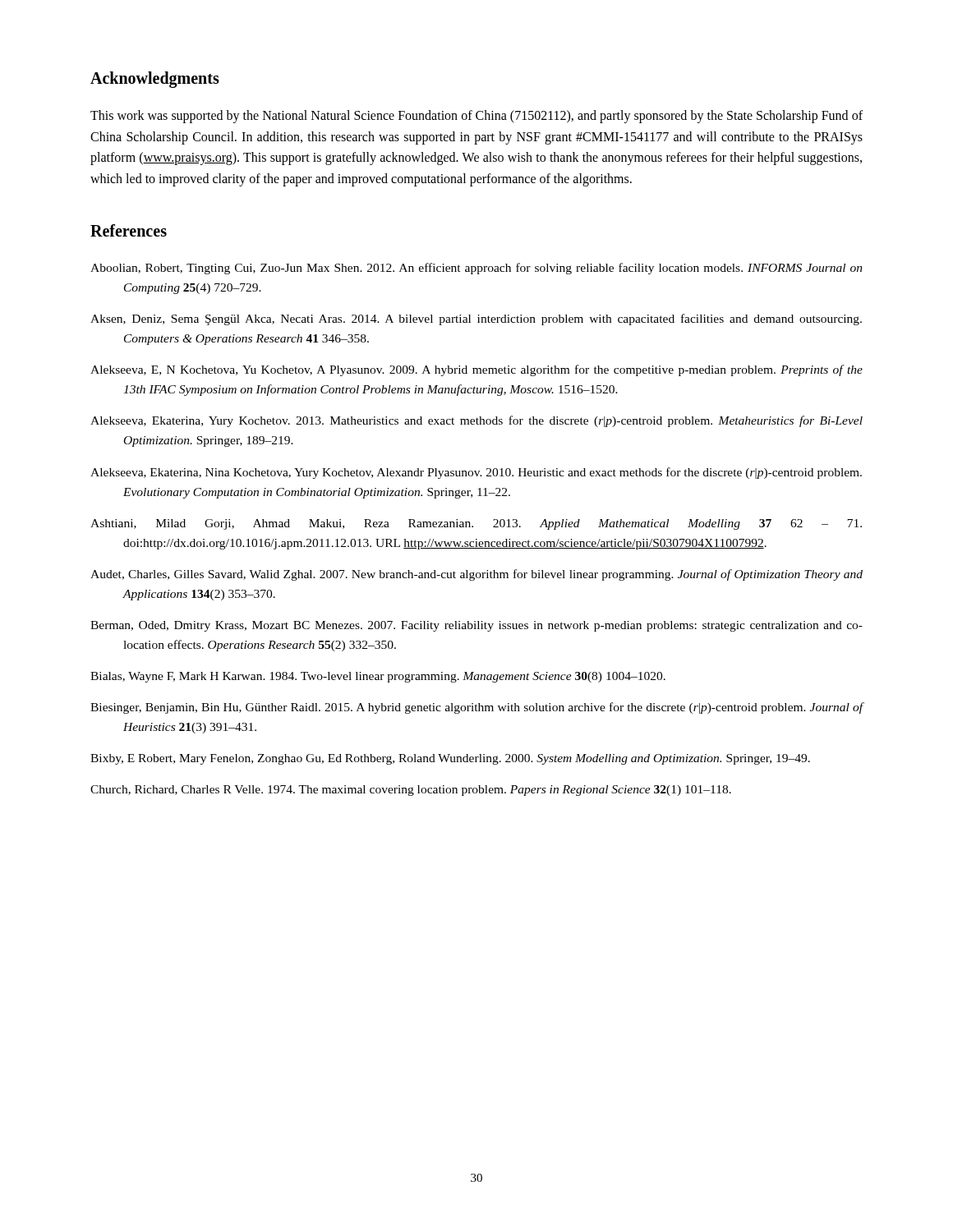Click on the list item with the text "Aksen, Deniz, Sema Şengül Akca,"
This screenshot has height=1232, width=953.
pos(476,329)
